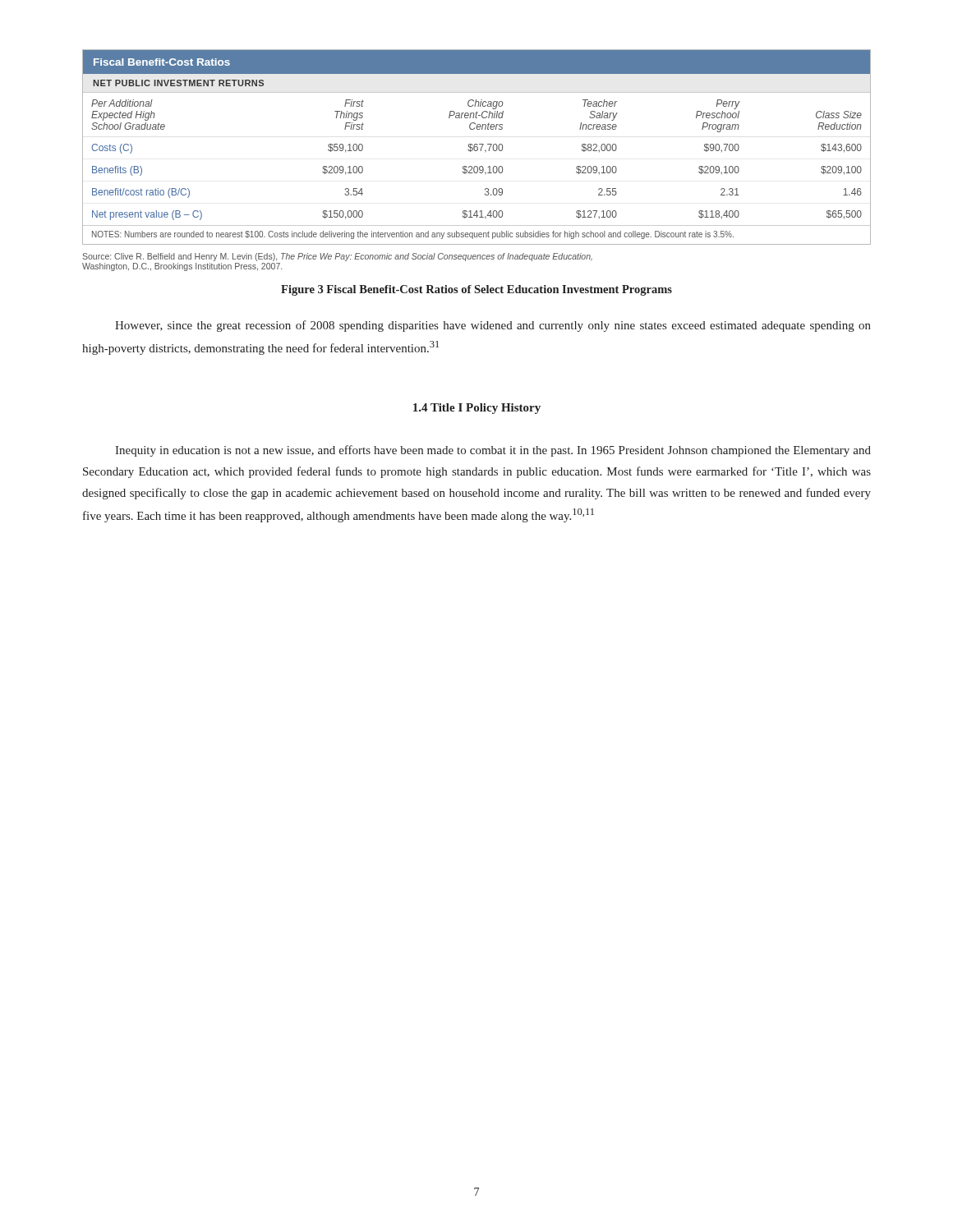Viewport: 953px width, 1232px height.
Task: Navigate to the region starting "Source: Clive R. Belfield and"
Action: click(338, 261)
